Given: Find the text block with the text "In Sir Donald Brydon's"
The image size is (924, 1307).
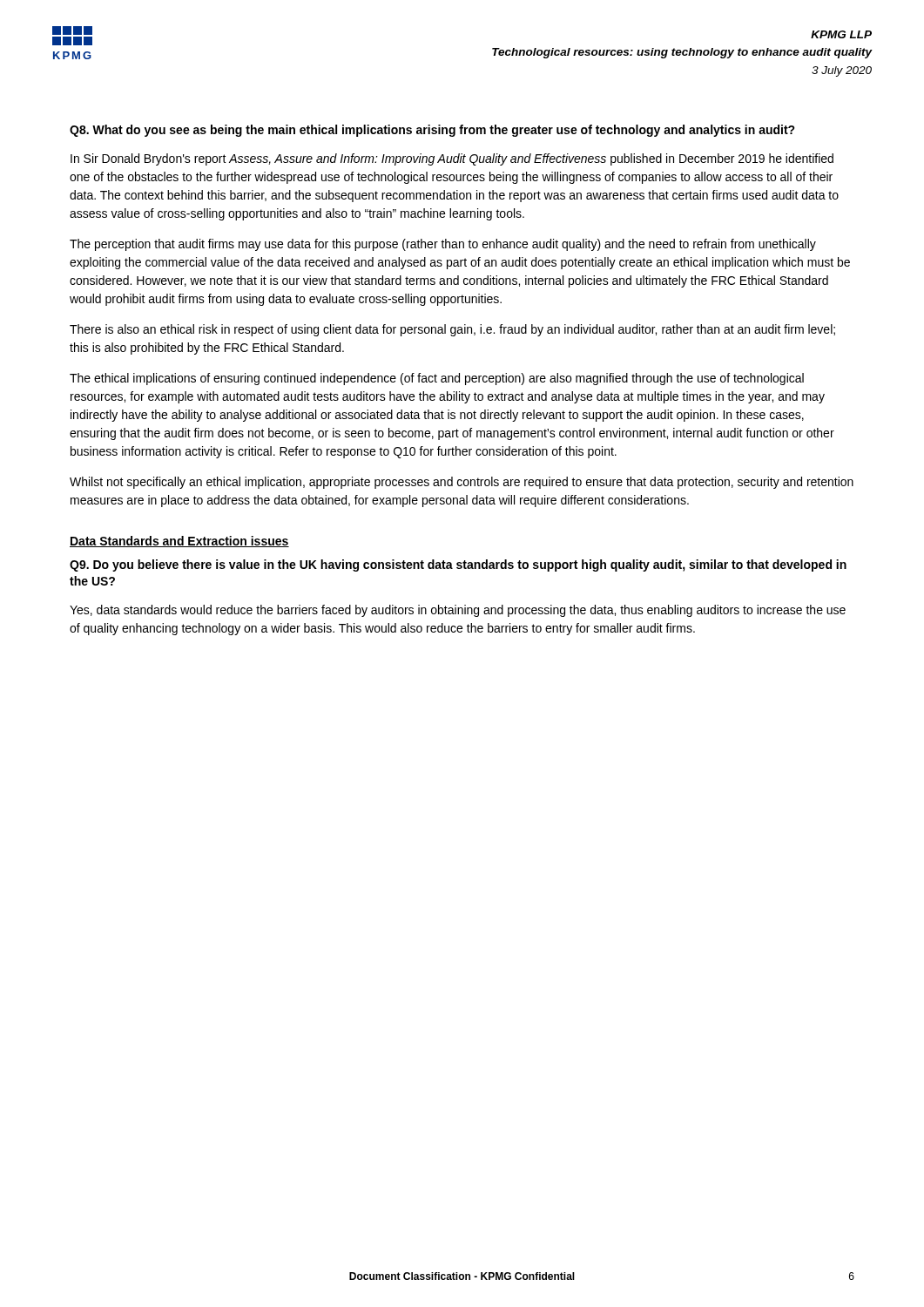Looking at the screenshot, I should [454, 186].
